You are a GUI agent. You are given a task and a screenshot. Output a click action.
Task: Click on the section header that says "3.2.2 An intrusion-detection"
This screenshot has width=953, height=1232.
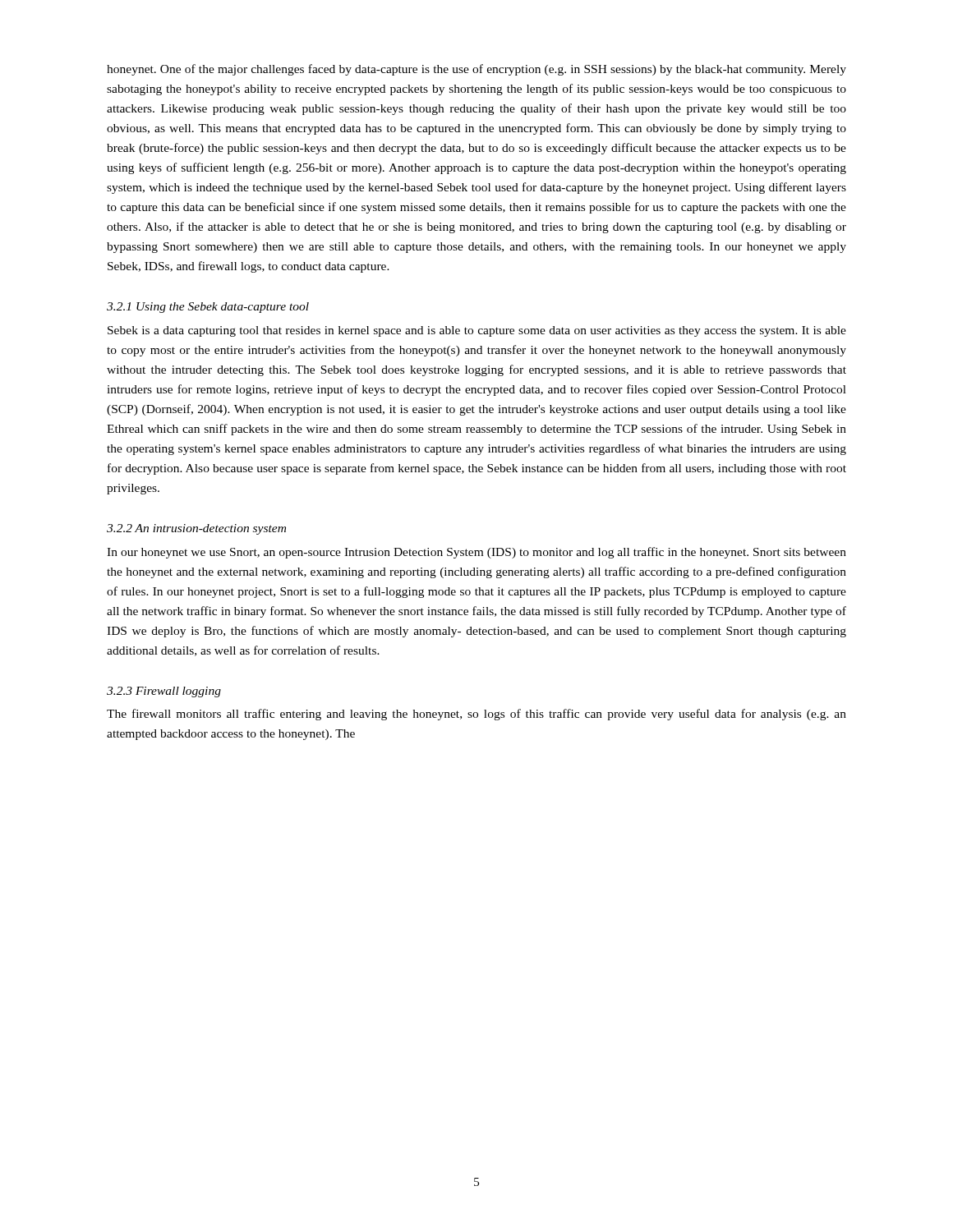[x=197, y=528]
